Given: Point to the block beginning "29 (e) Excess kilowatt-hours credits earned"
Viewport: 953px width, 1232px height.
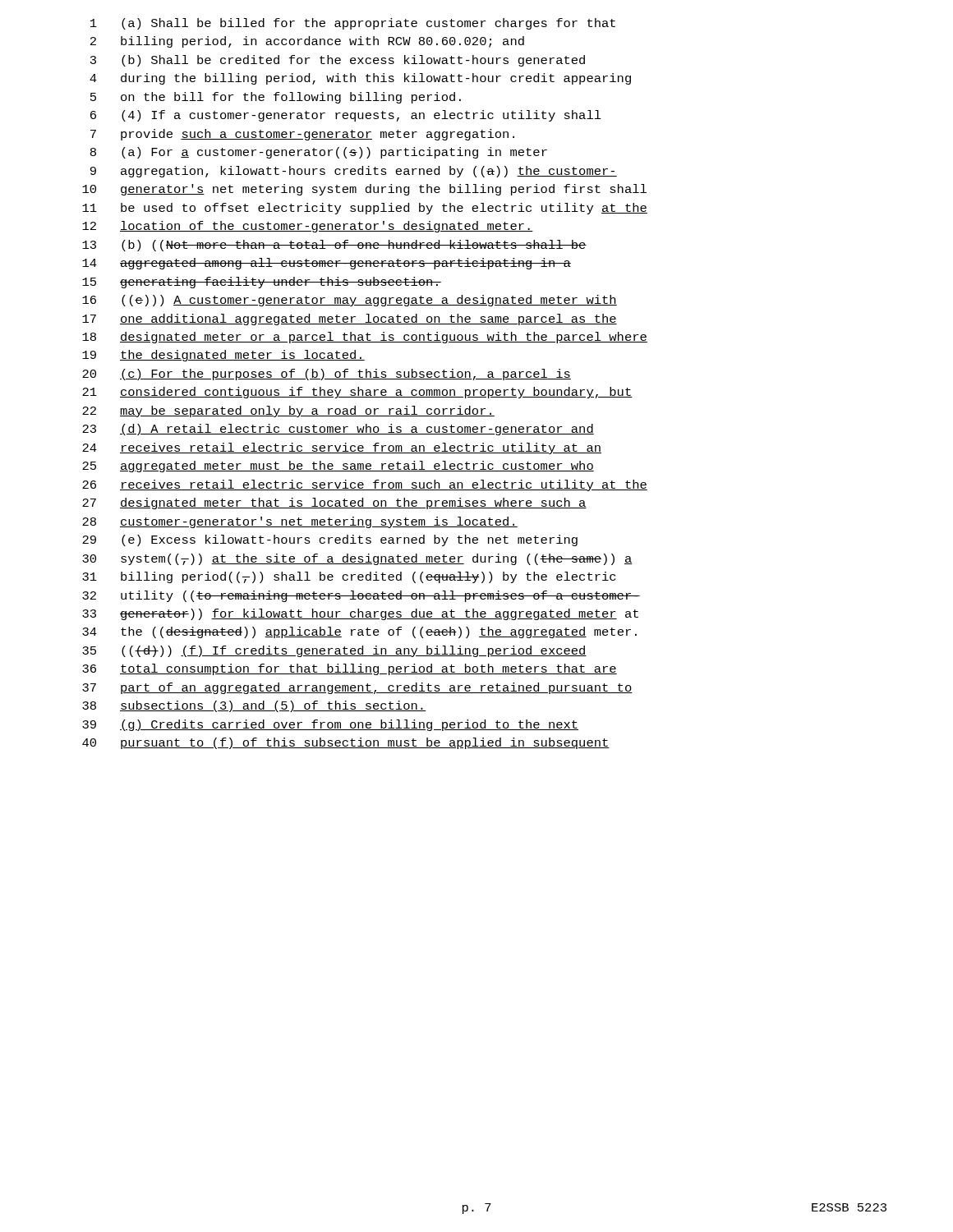Looking at the screenshot, I should (476, 541).
